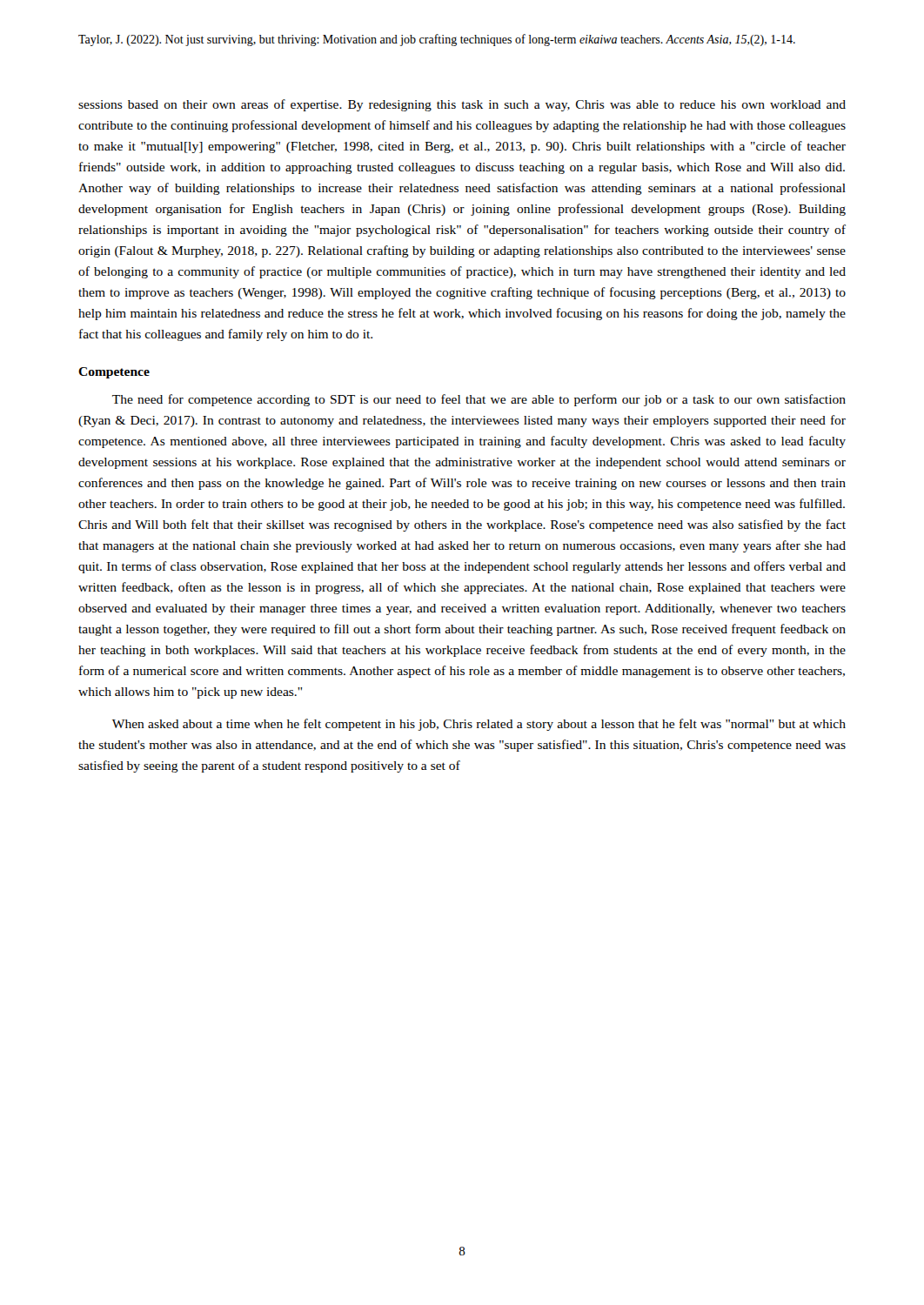The image size is (924, 1305).
Task: Point to the passage starting "sessions based on their own areas of expertise."
Action: 462,219
